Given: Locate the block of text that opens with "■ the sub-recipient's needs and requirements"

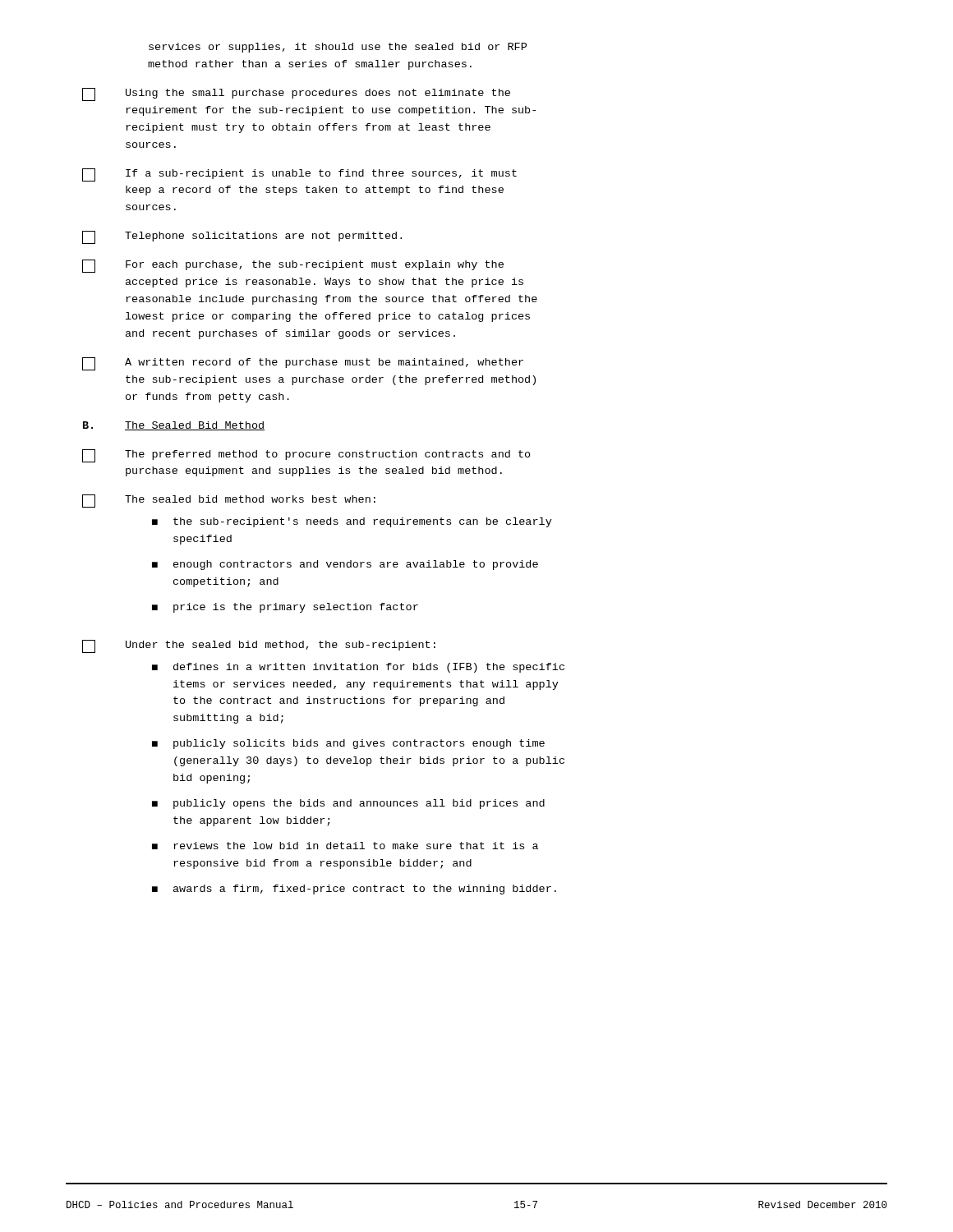Looking at the screenshot, I should click(519, 532).
